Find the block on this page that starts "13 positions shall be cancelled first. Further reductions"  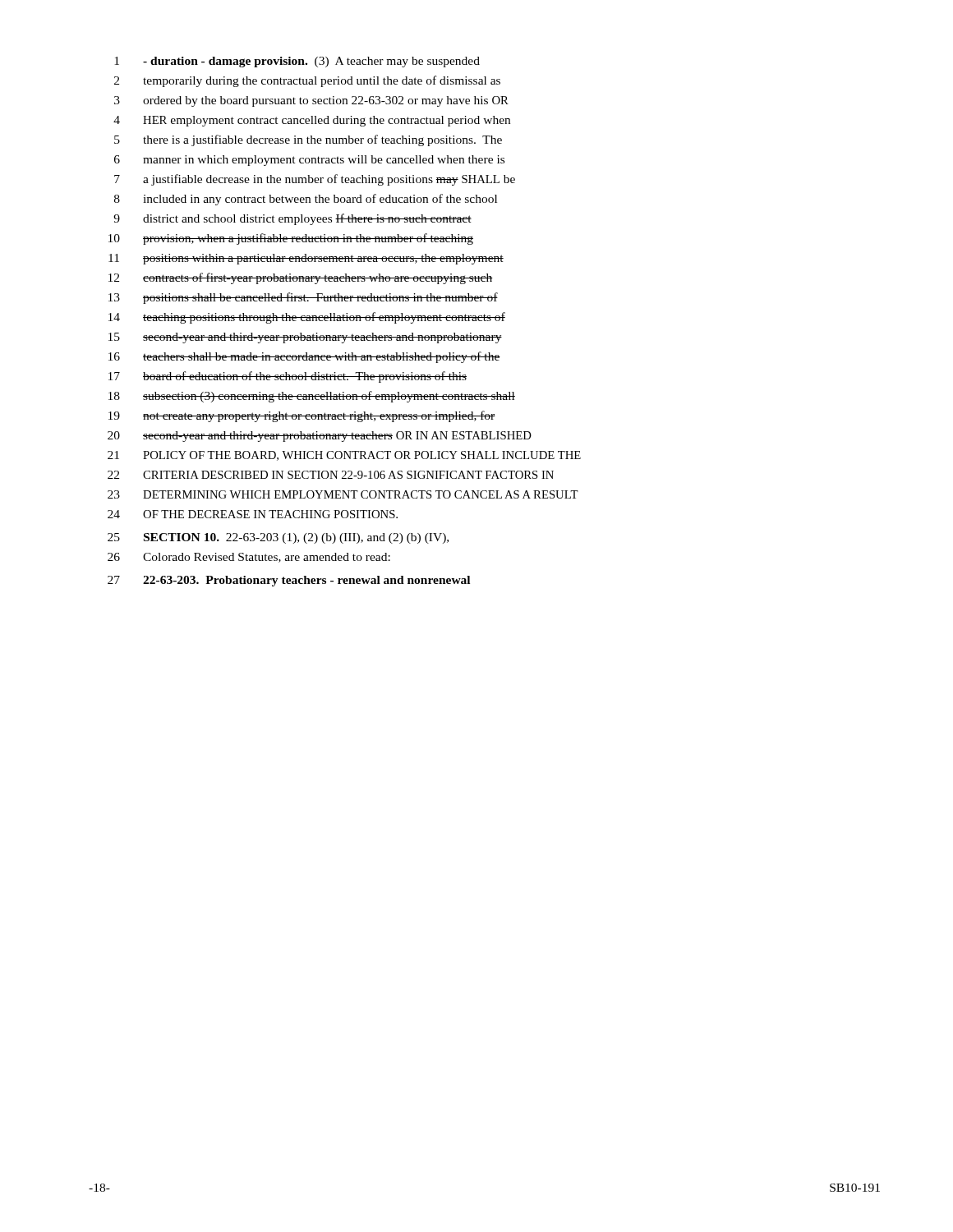485,298
